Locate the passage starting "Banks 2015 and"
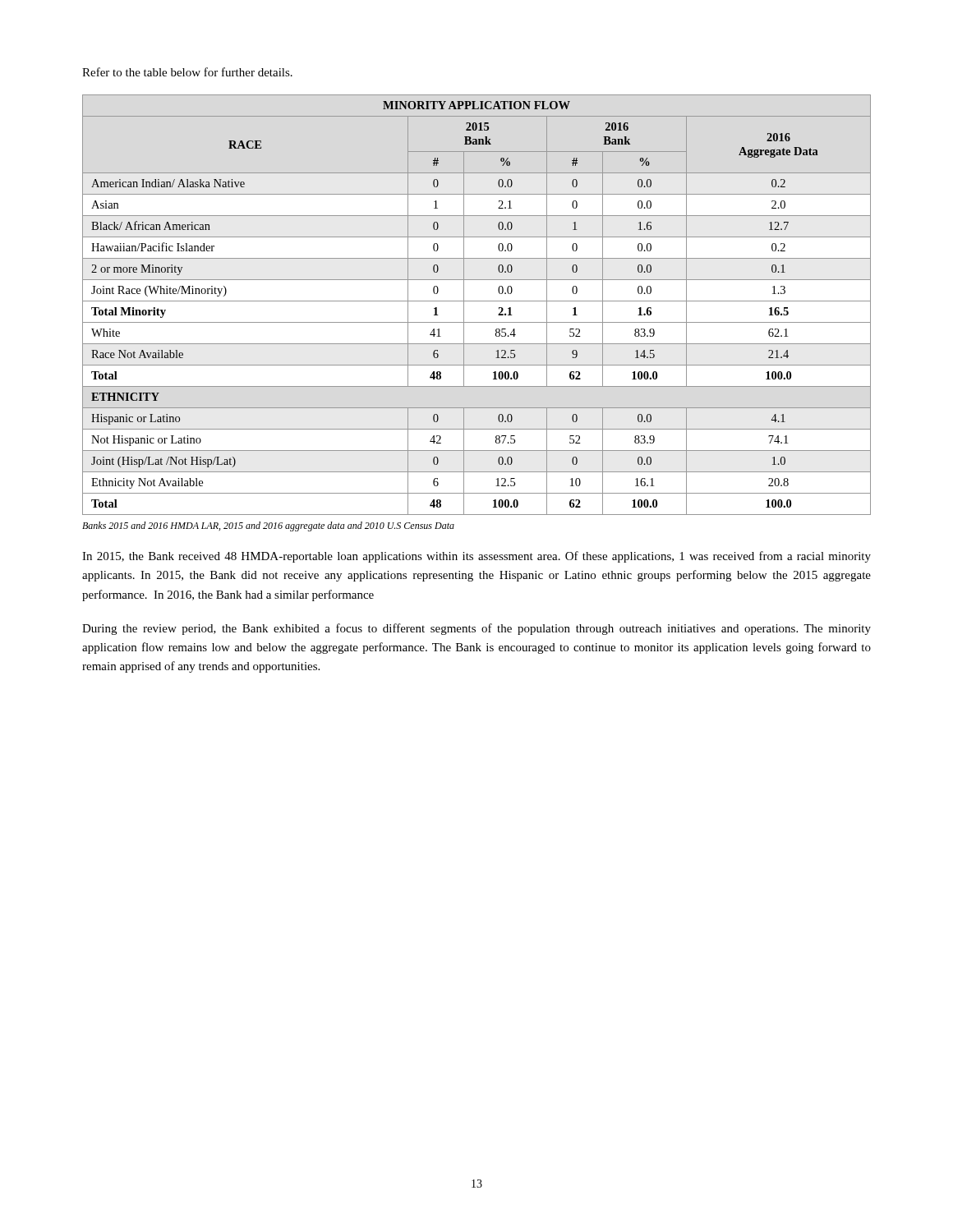Screen dimensions: 1232x953 268,526
